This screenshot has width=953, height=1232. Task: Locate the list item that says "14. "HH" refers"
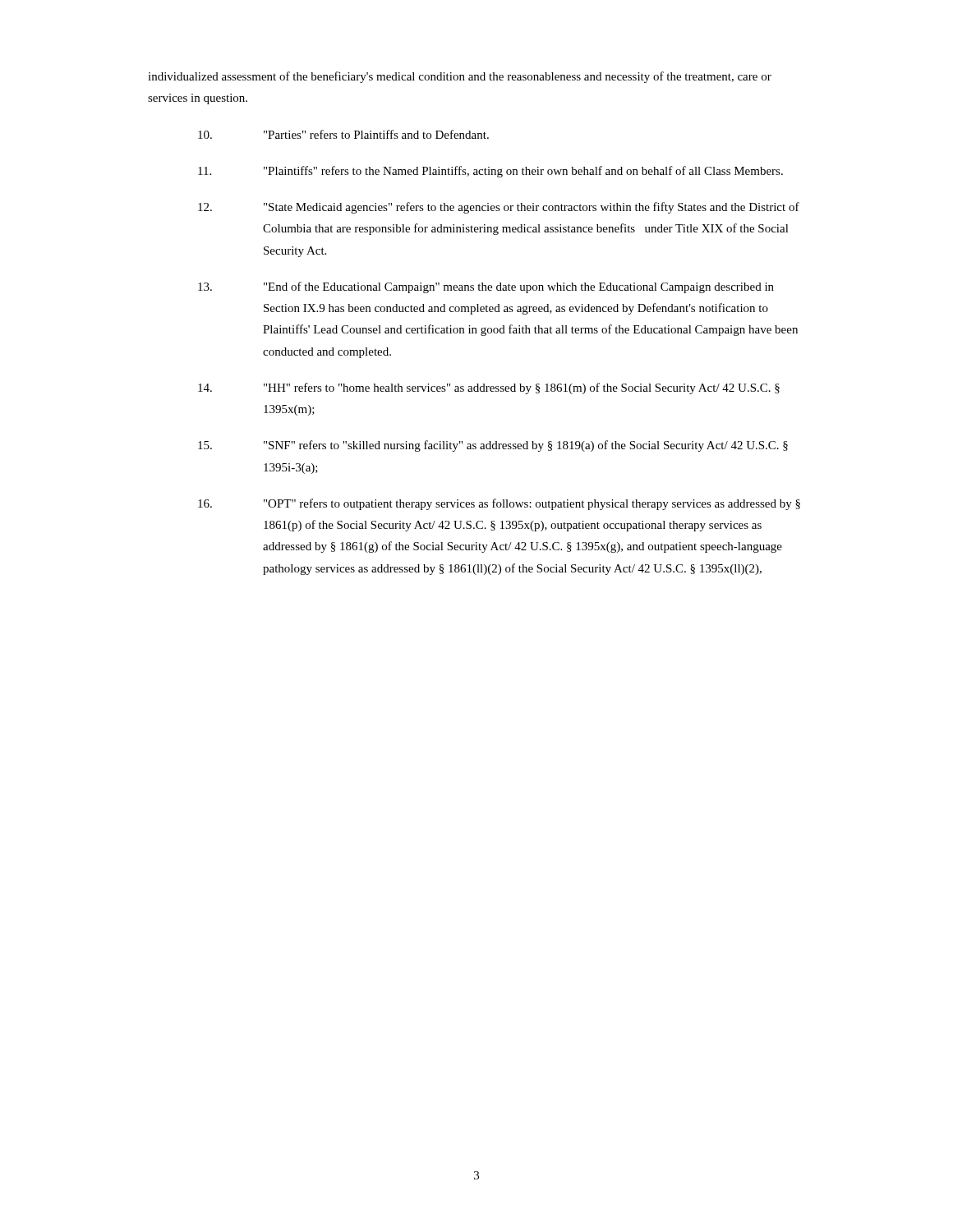pyautogui.click(x=476, y=398)
